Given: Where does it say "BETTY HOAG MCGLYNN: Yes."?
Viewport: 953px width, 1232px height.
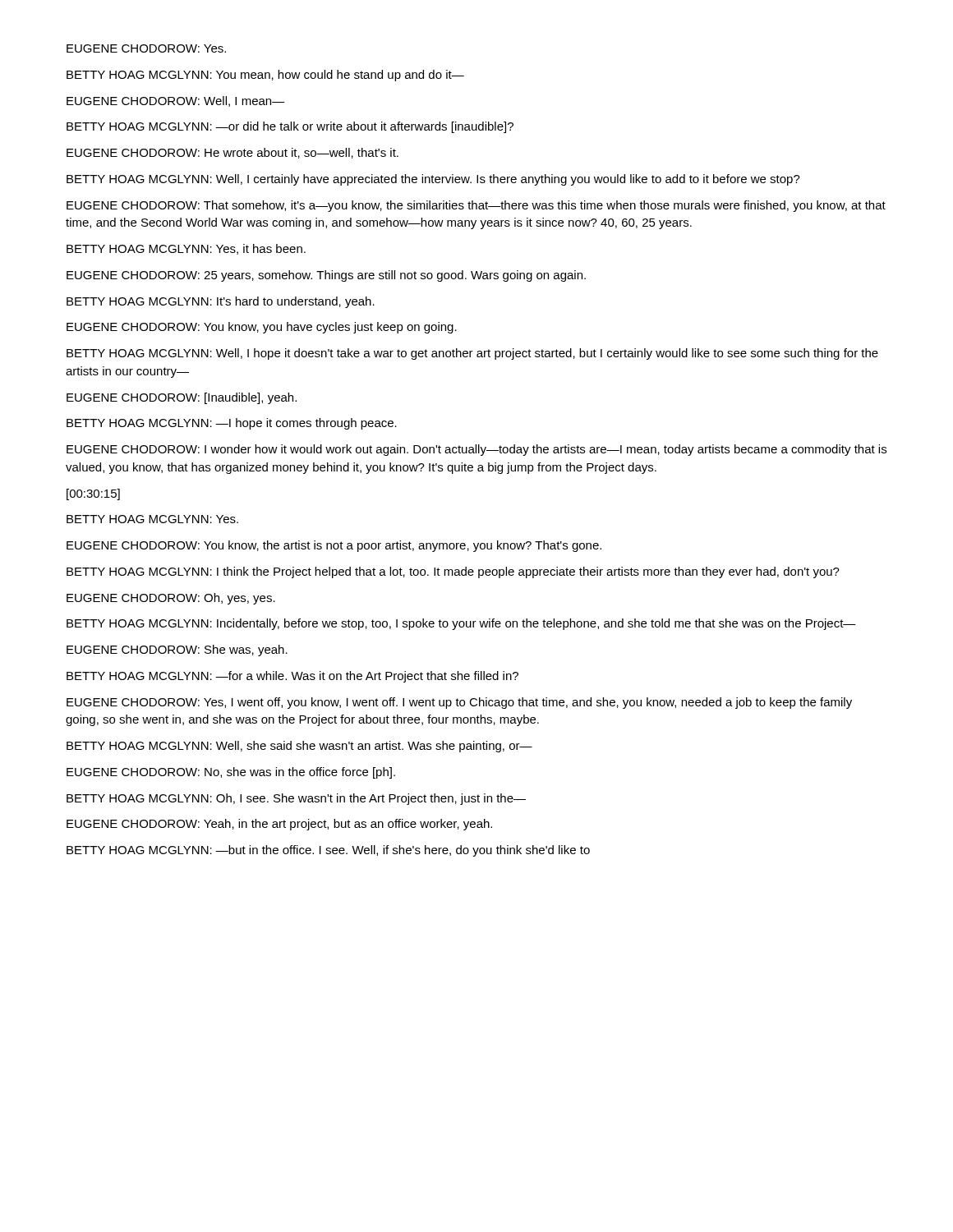Looking at the screenshot, I should 152,519.
